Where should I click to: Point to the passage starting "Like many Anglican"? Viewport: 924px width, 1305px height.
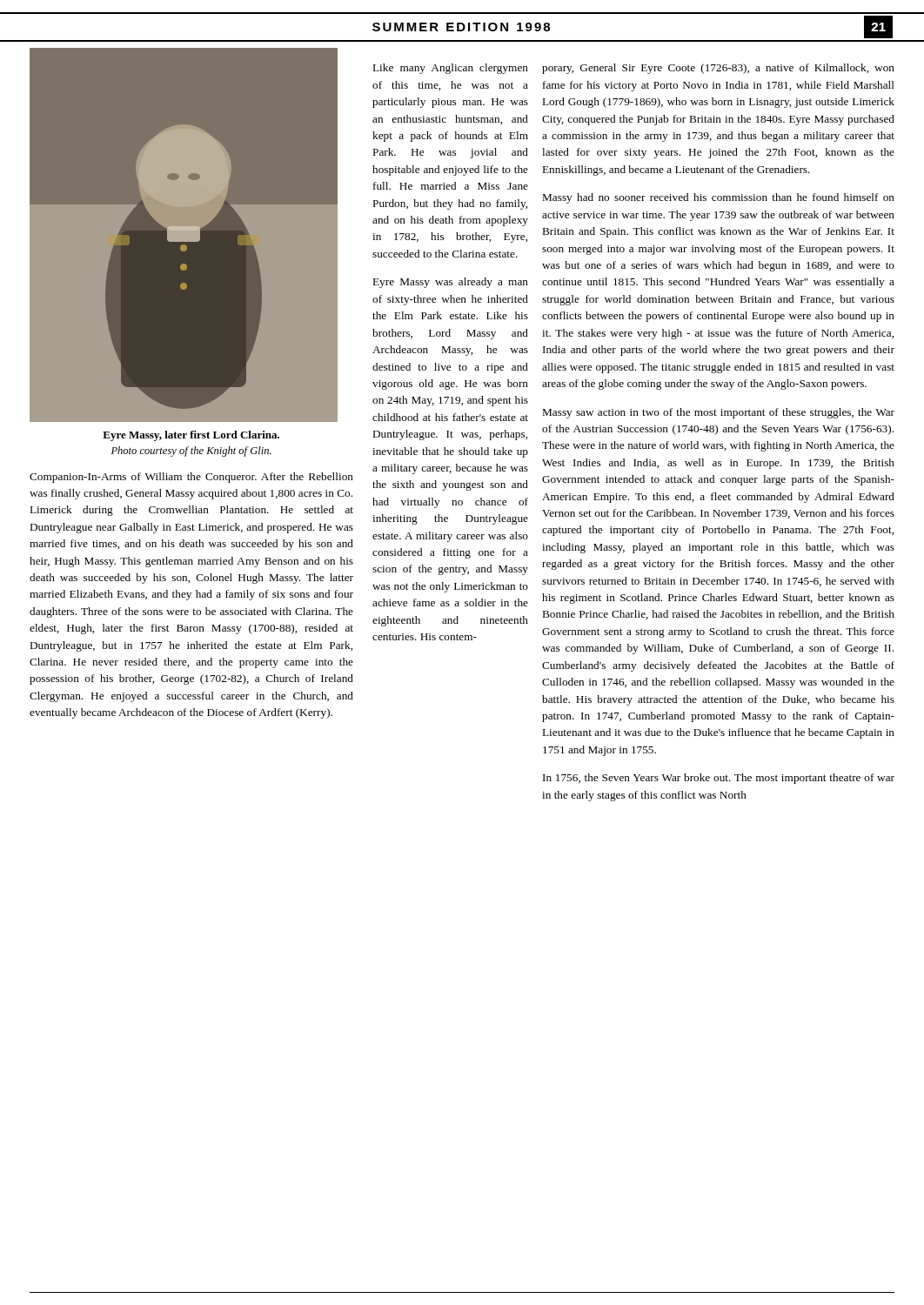pos(450,352)
